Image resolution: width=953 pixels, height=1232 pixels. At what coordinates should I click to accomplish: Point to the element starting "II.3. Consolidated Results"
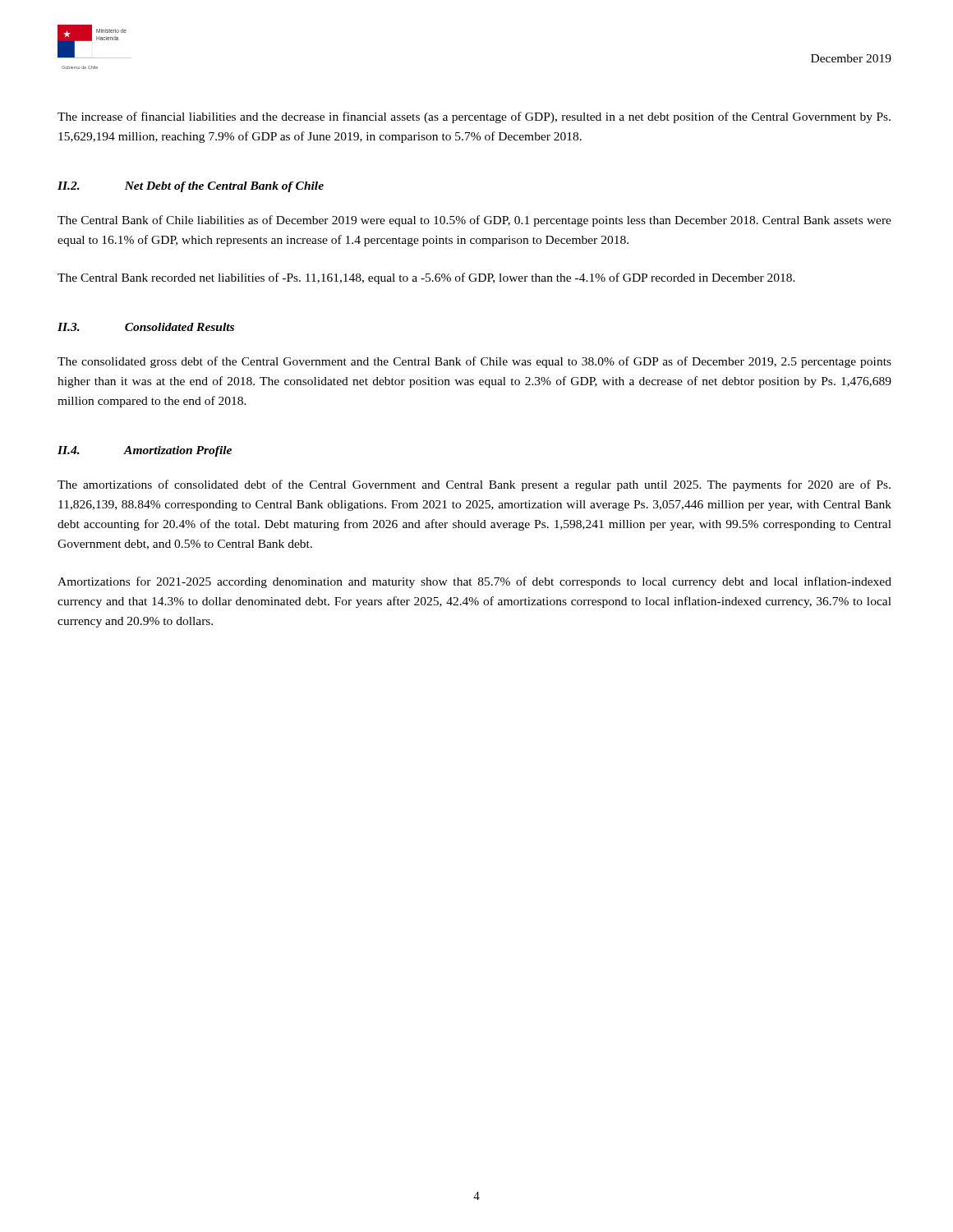coord(146,327)
